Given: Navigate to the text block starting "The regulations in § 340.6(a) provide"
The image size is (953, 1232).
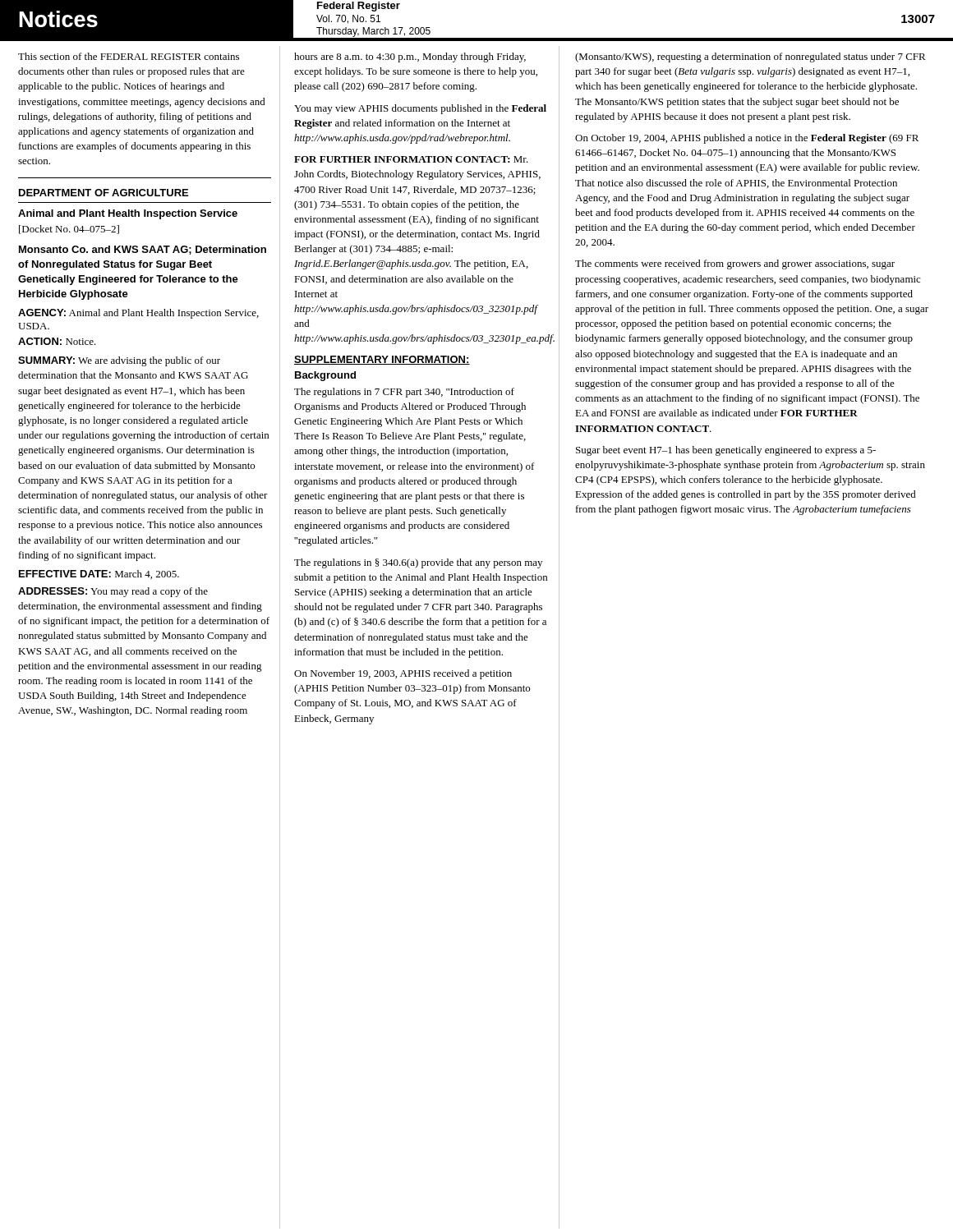Looking at the screenshot, I should [x=421, y=607].
